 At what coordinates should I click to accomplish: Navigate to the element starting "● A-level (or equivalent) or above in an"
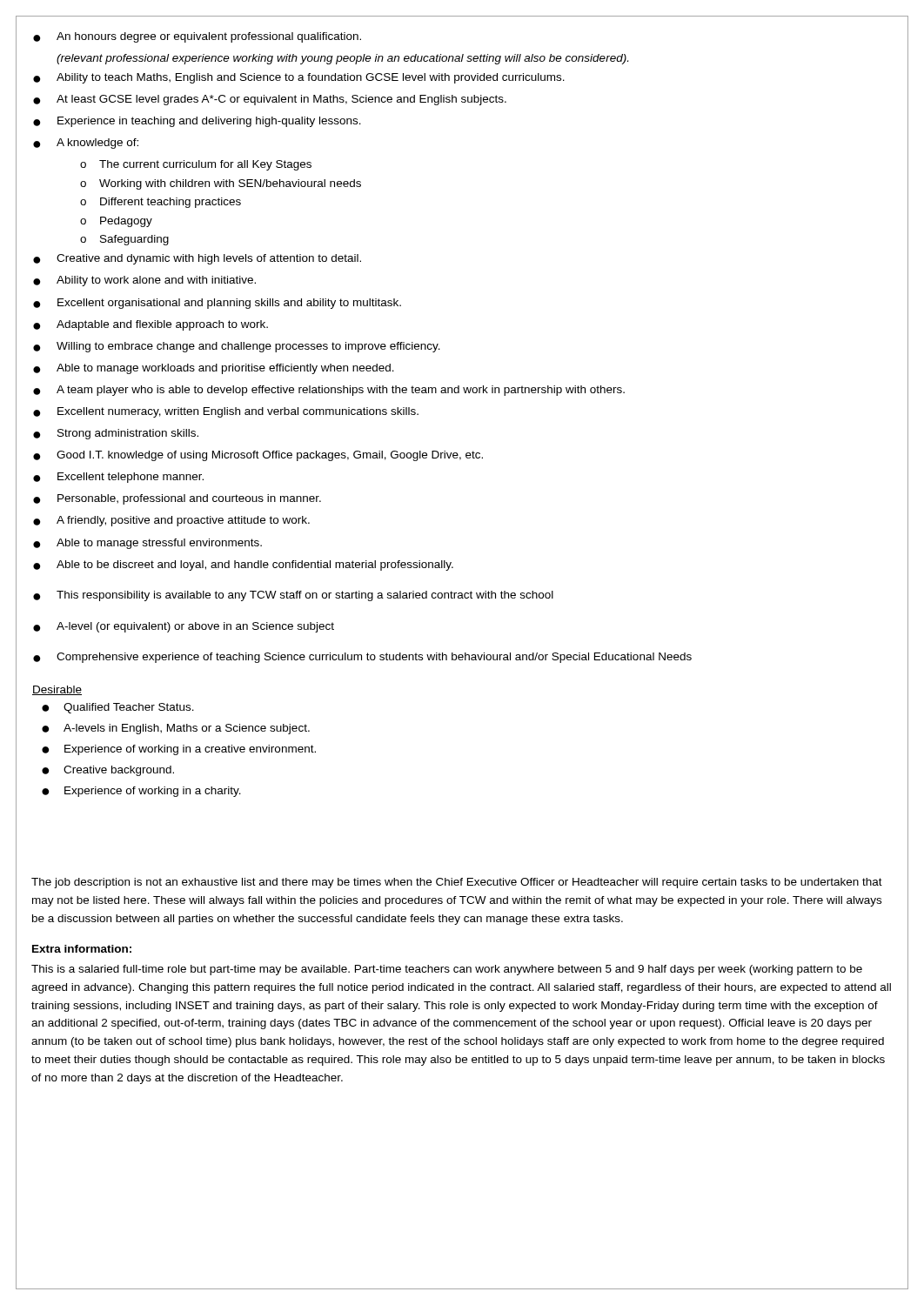pyautogui.click(x=184, y=627)
